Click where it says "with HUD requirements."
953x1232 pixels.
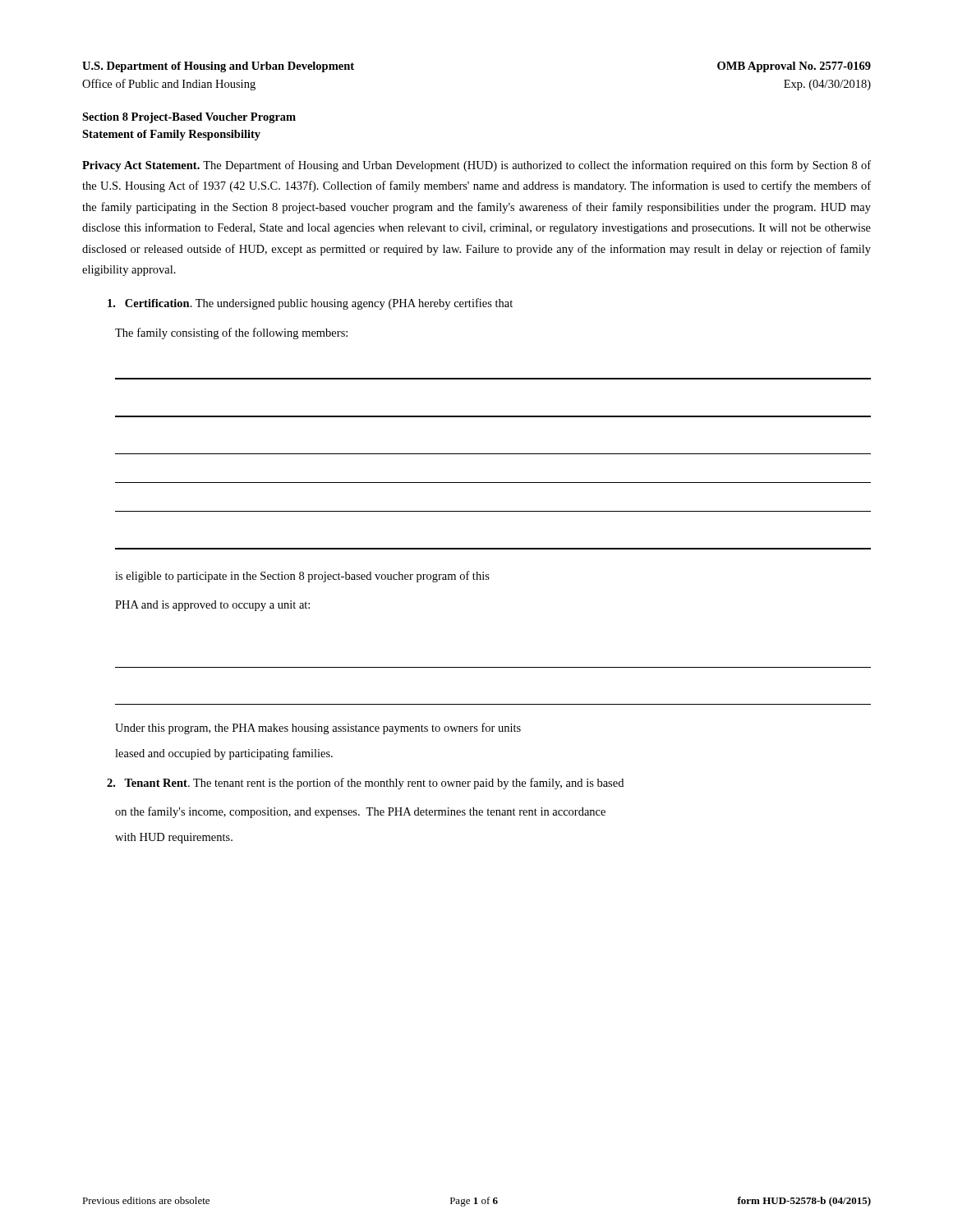click(x=174, y=837)
